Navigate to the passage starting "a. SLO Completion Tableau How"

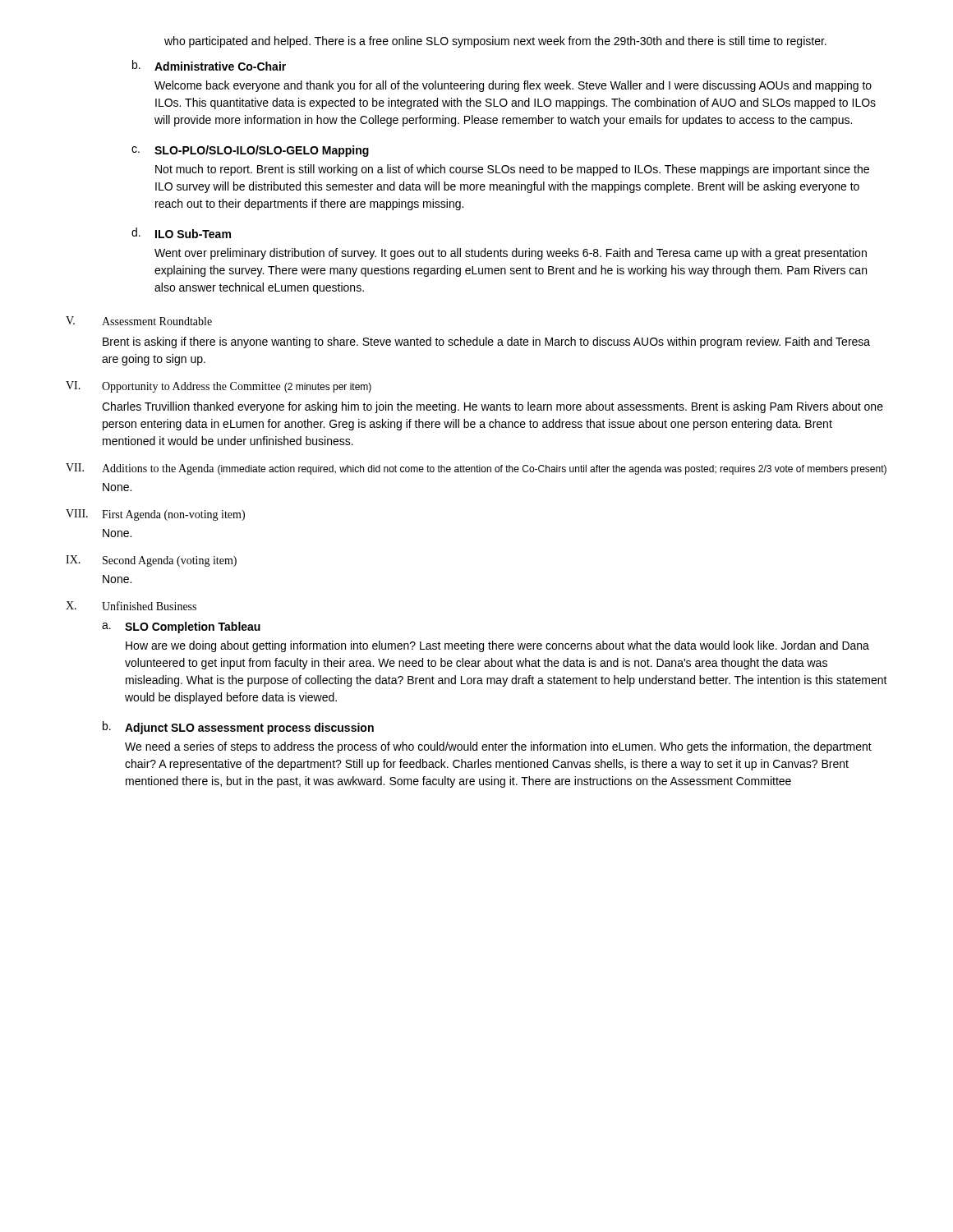(495, 665)
